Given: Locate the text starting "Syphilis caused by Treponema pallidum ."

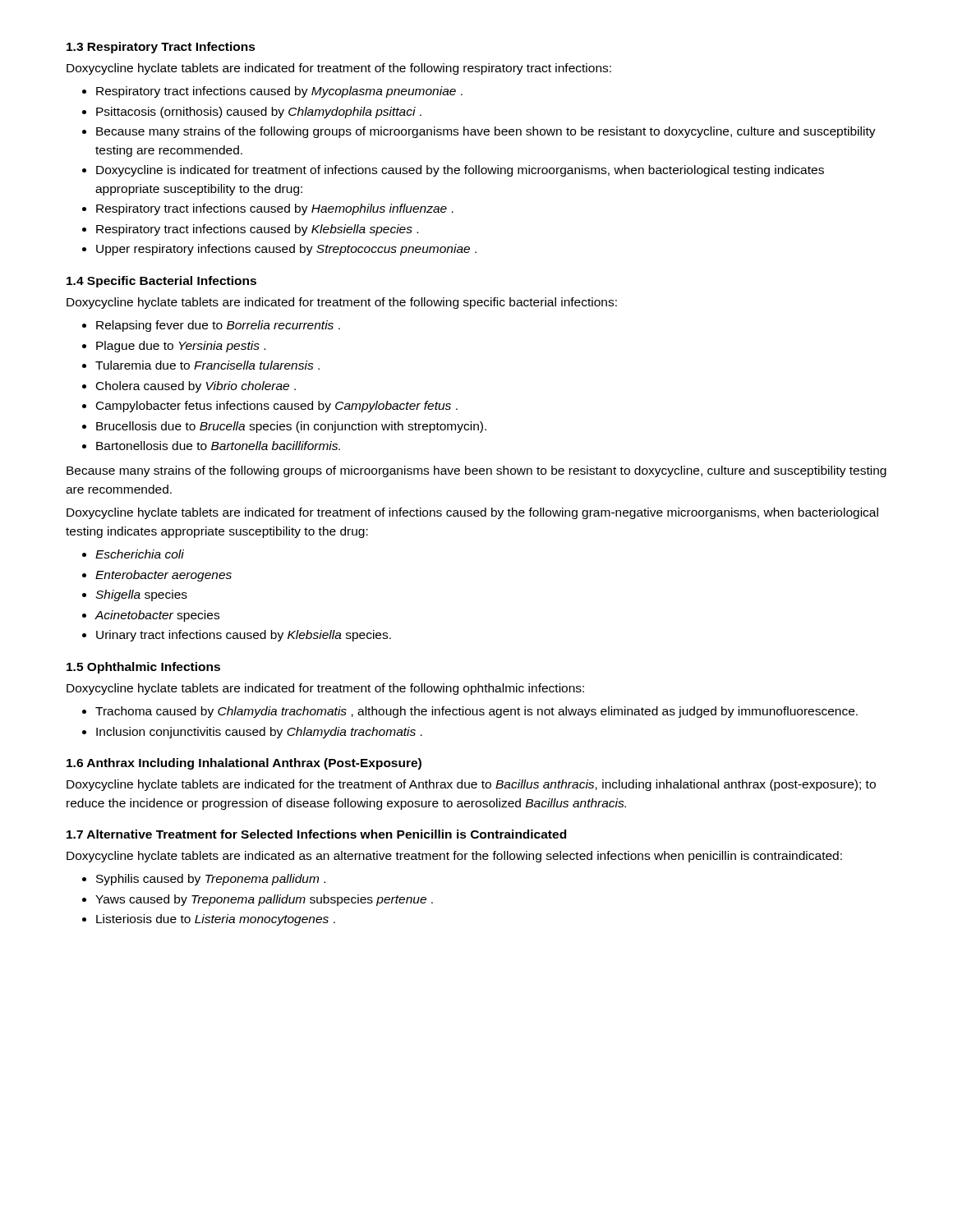Looking at the screenshot, I should coord(211,879).
